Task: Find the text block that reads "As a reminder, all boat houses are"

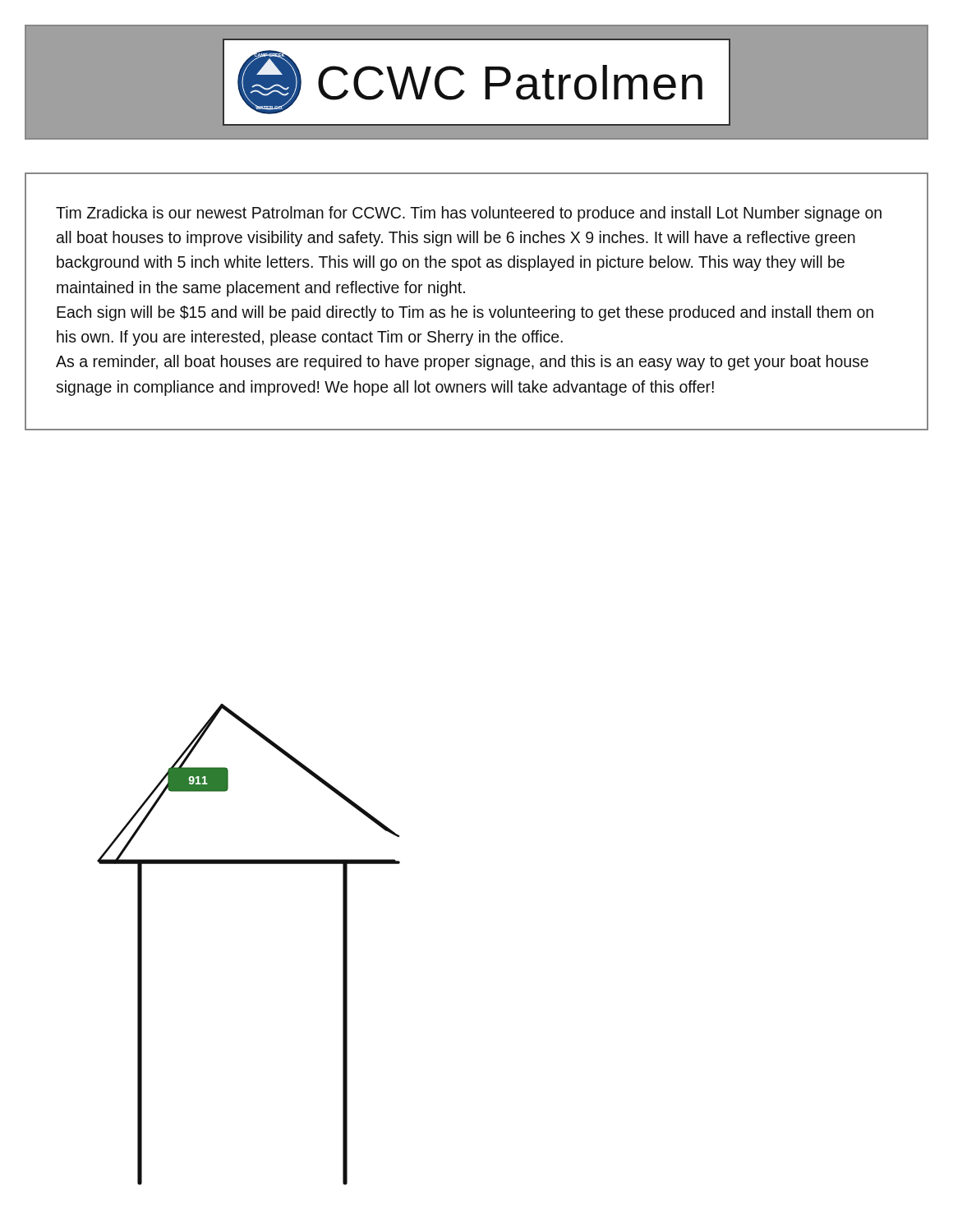Action: (x=476, y=374)
